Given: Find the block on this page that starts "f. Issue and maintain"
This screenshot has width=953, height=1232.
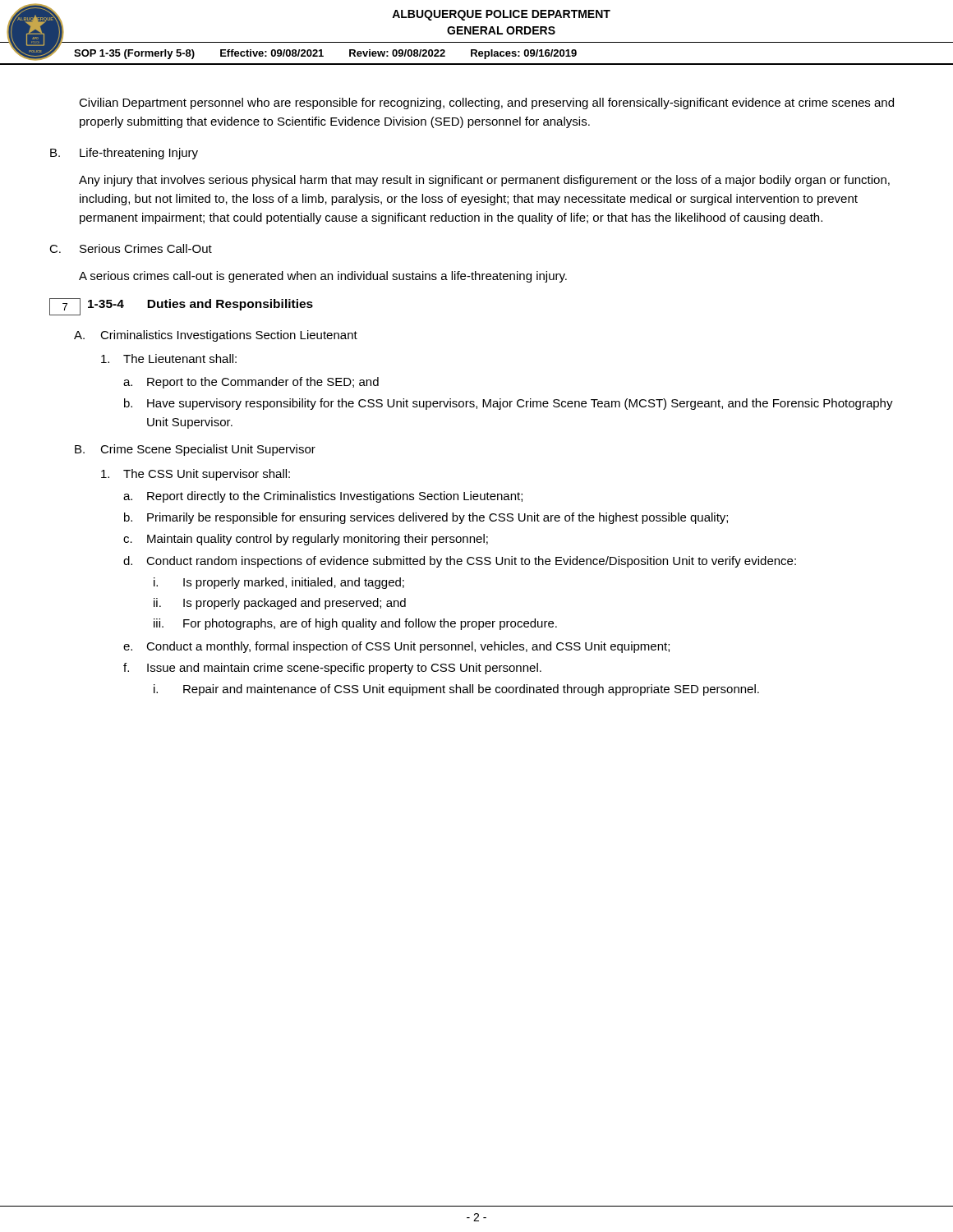Looking at the screenshot, I should 333,667.
